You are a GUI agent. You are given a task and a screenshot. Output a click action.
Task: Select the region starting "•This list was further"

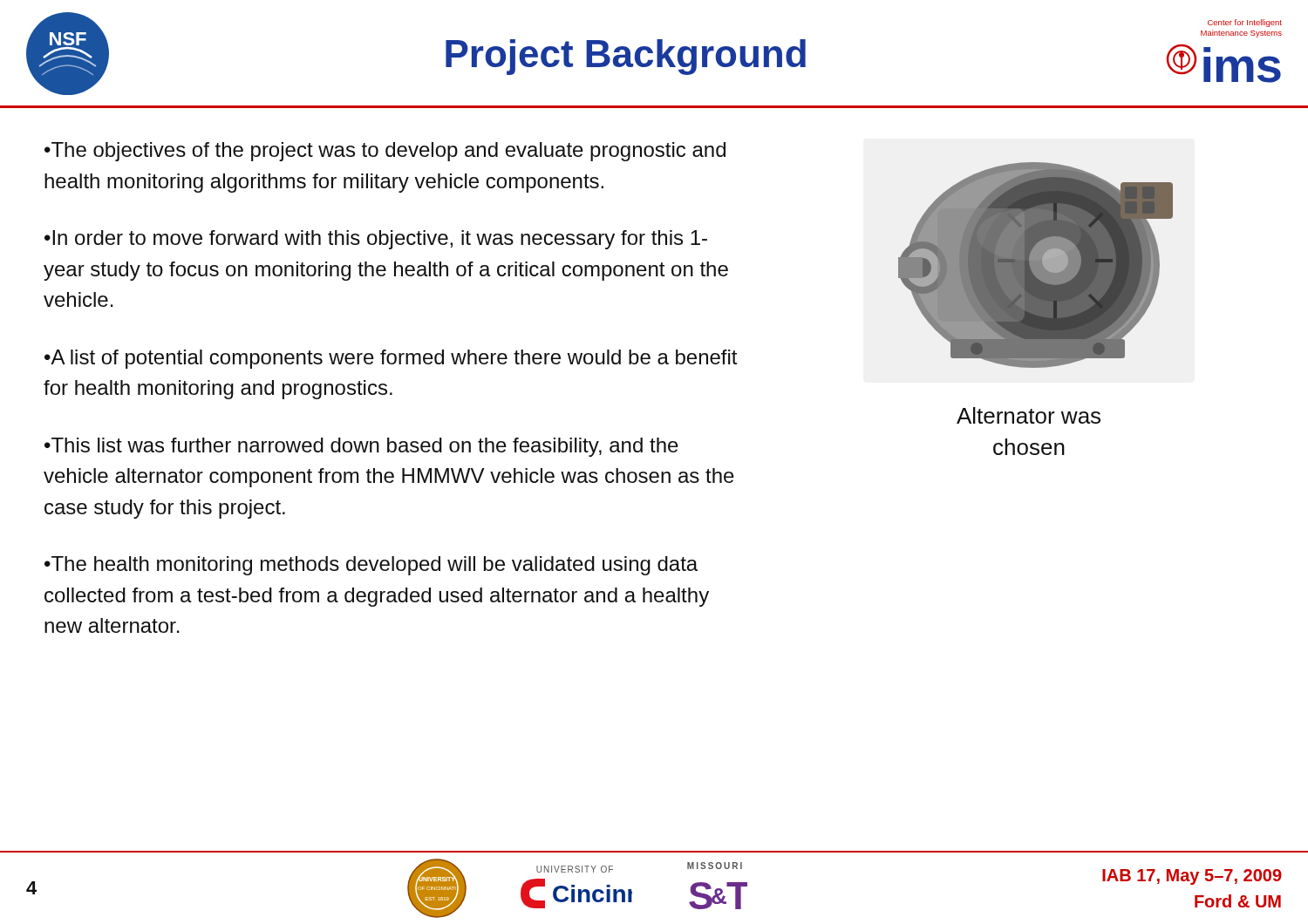[x=389, y=476]
